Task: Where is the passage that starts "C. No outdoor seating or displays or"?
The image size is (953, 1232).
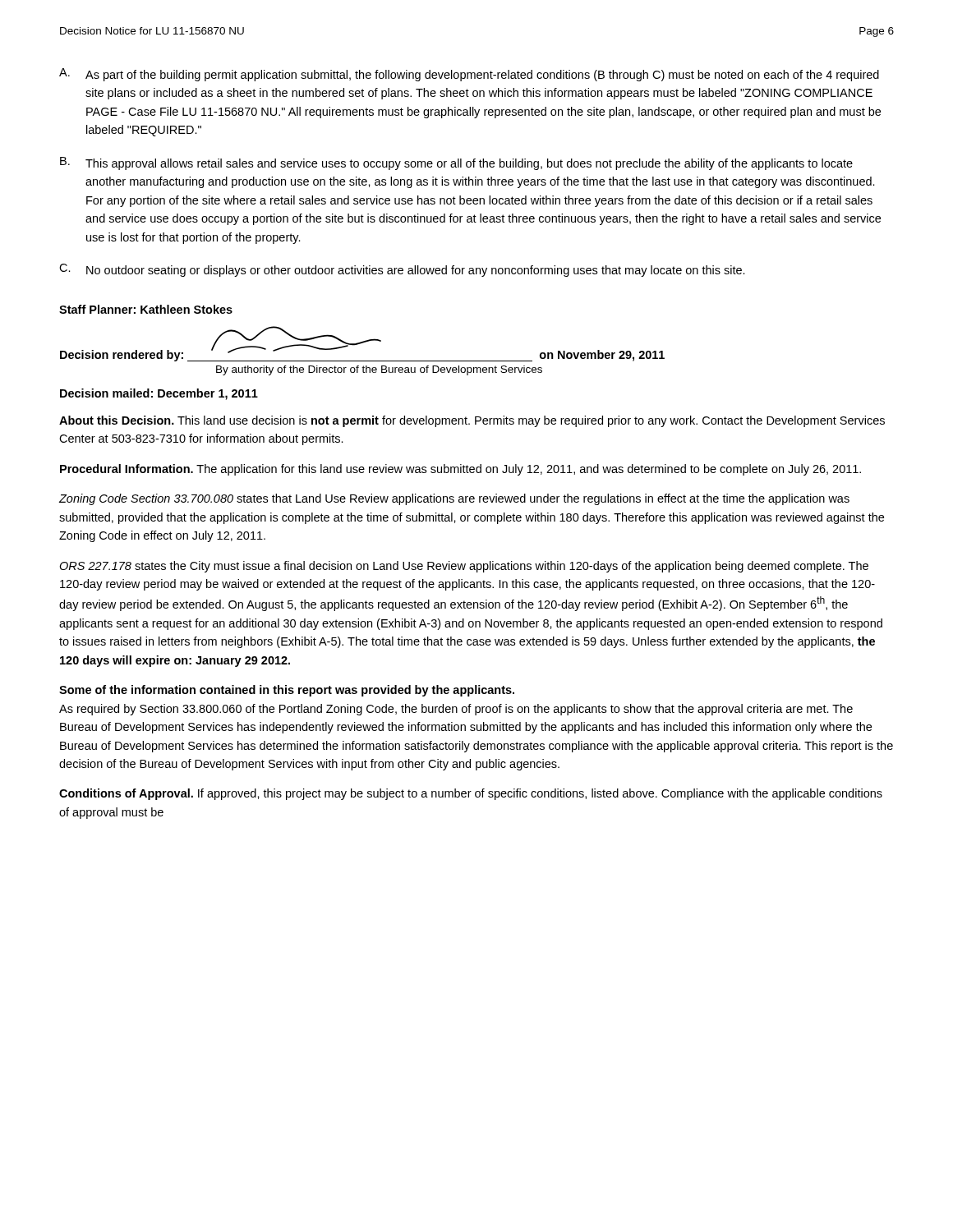Action: point(476,271)
